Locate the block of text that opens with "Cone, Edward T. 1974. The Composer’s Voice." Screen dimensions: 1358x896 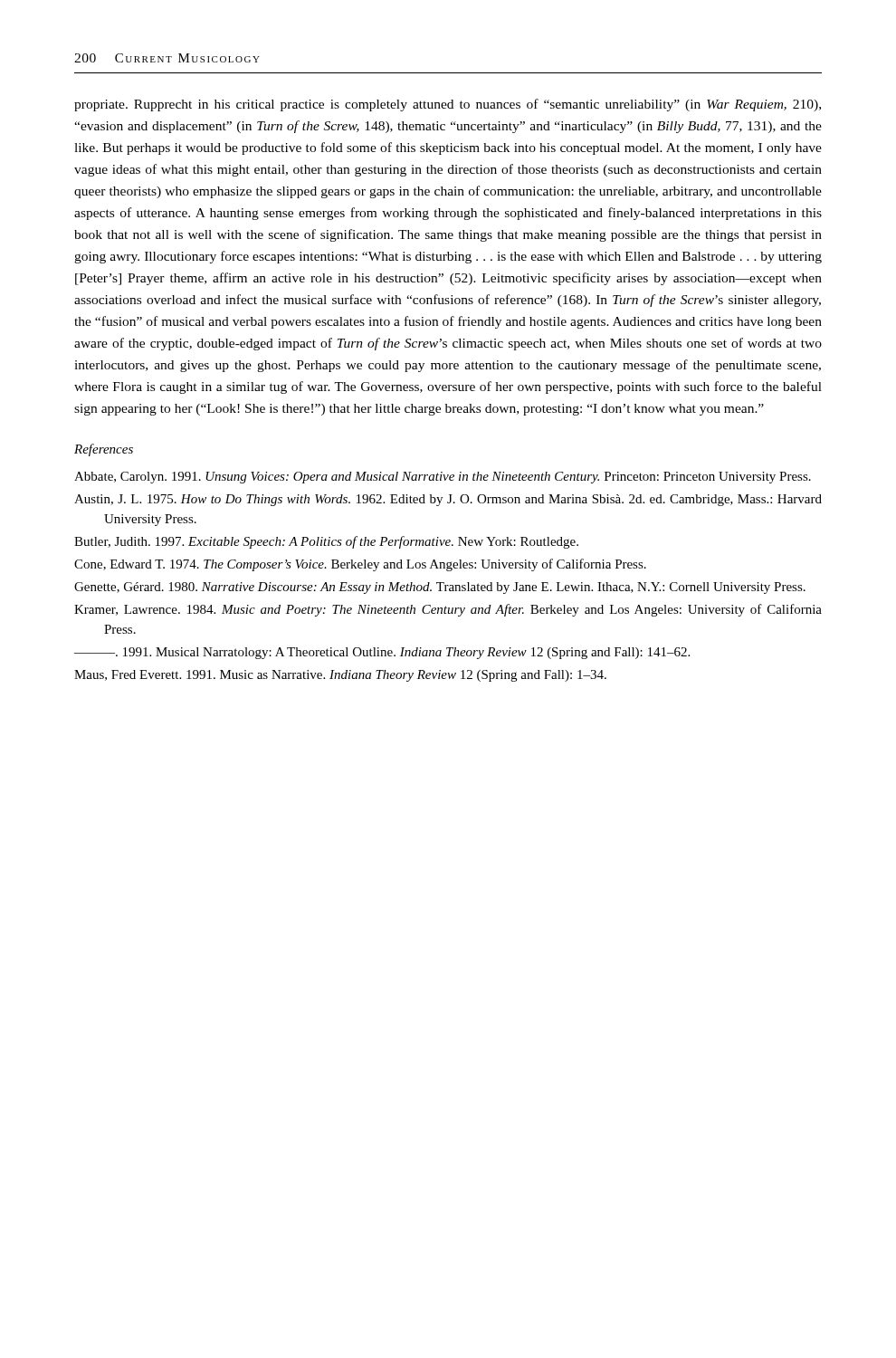pos(360,564)
